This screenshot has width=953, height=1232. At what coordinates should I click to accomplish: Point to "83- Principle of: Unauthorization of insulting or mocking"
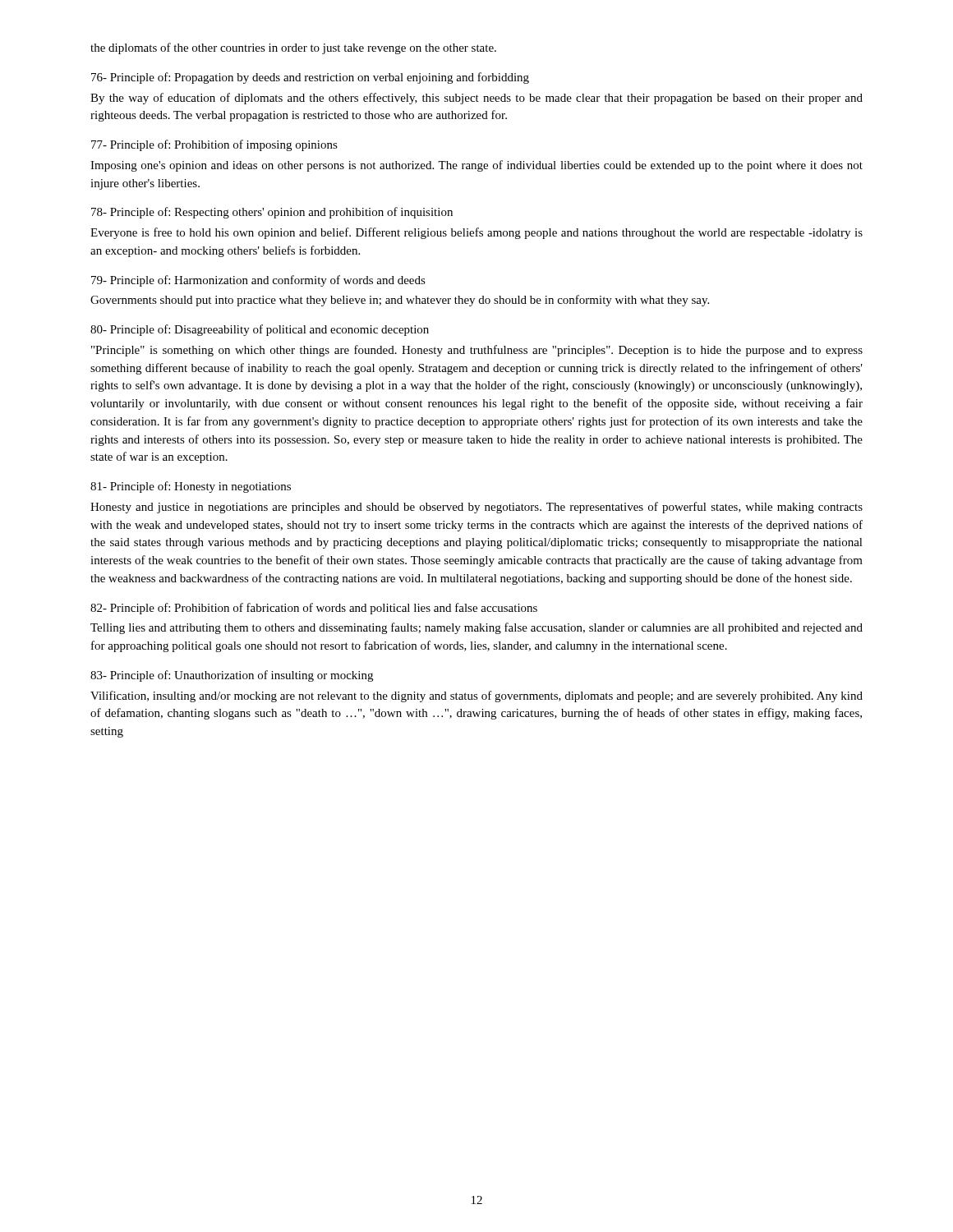232,675
